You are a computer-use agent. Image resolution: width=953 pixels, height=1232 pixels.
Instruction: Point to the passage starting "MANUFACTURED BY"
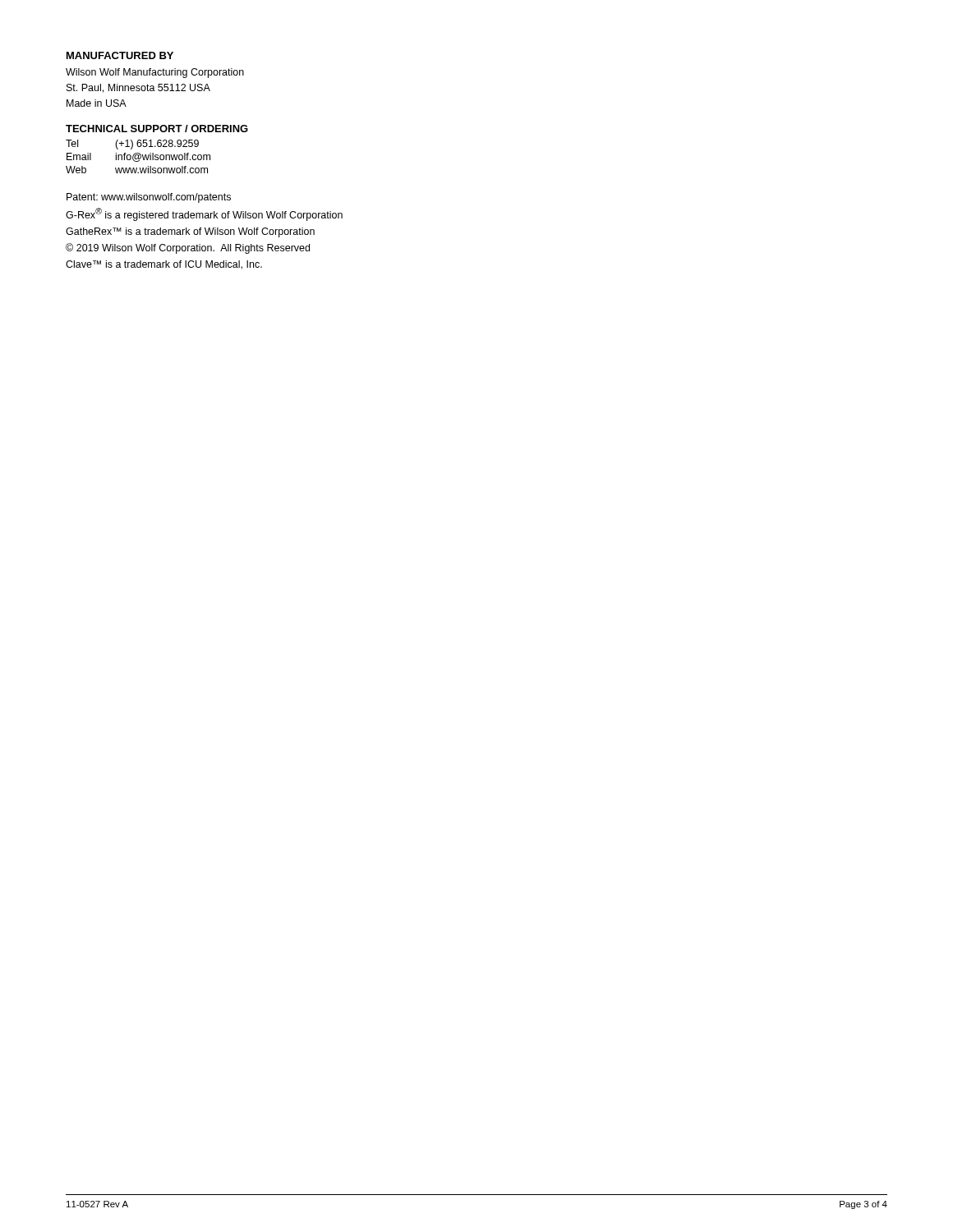(120, 55)
